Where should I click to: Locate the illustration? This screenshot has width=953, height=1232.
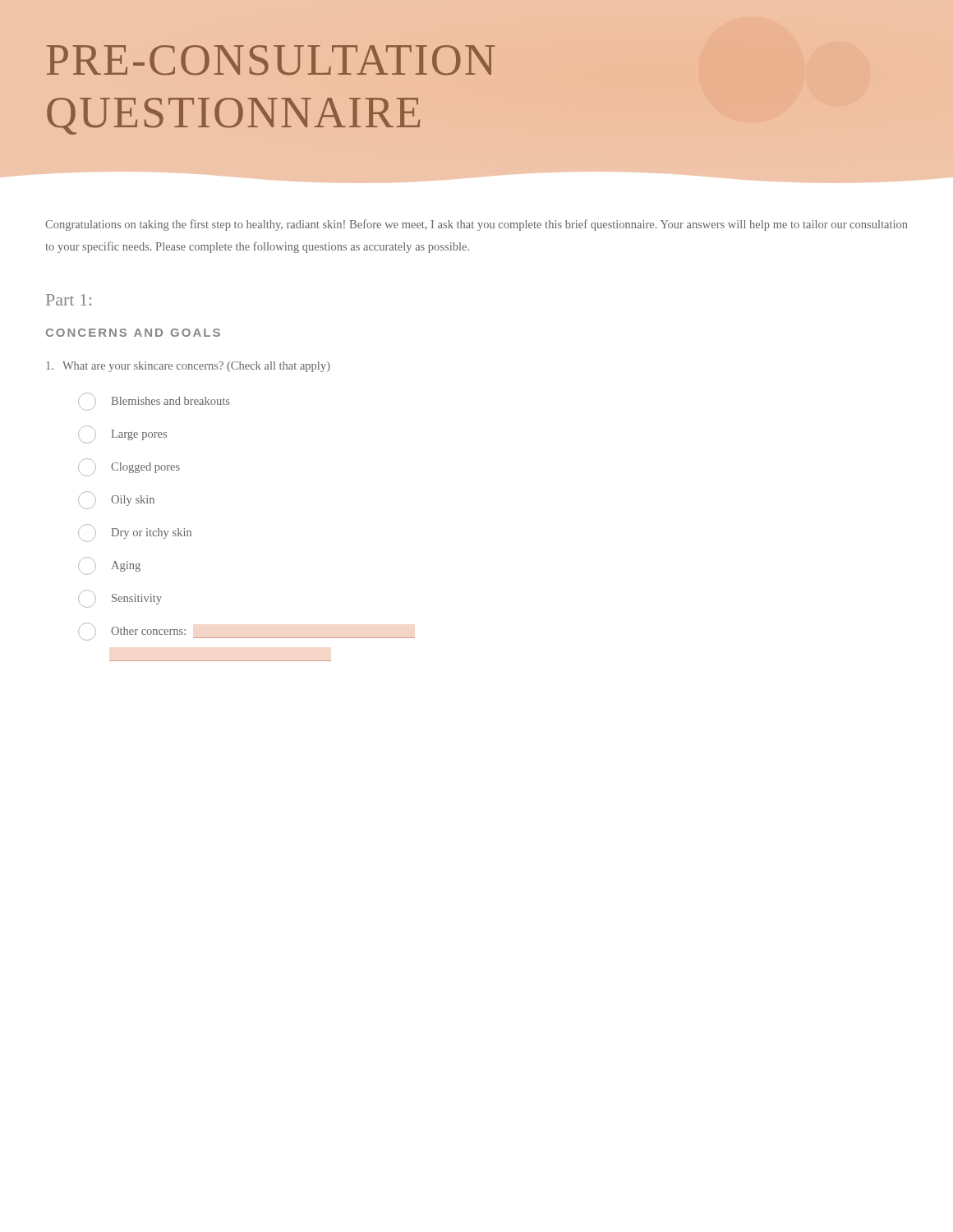476,94
